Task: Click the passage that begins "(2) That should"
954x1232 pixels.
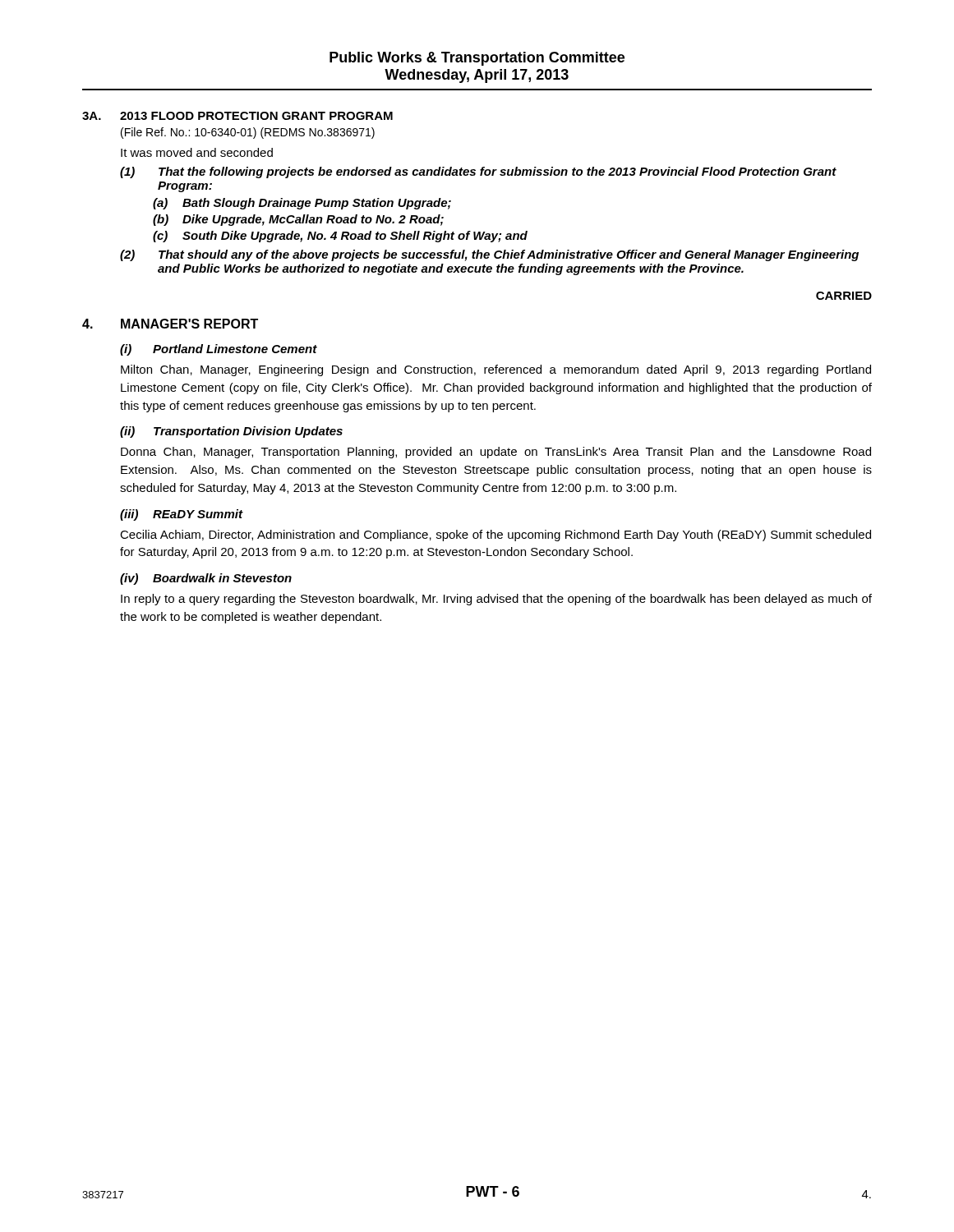Action: [496, 261]
